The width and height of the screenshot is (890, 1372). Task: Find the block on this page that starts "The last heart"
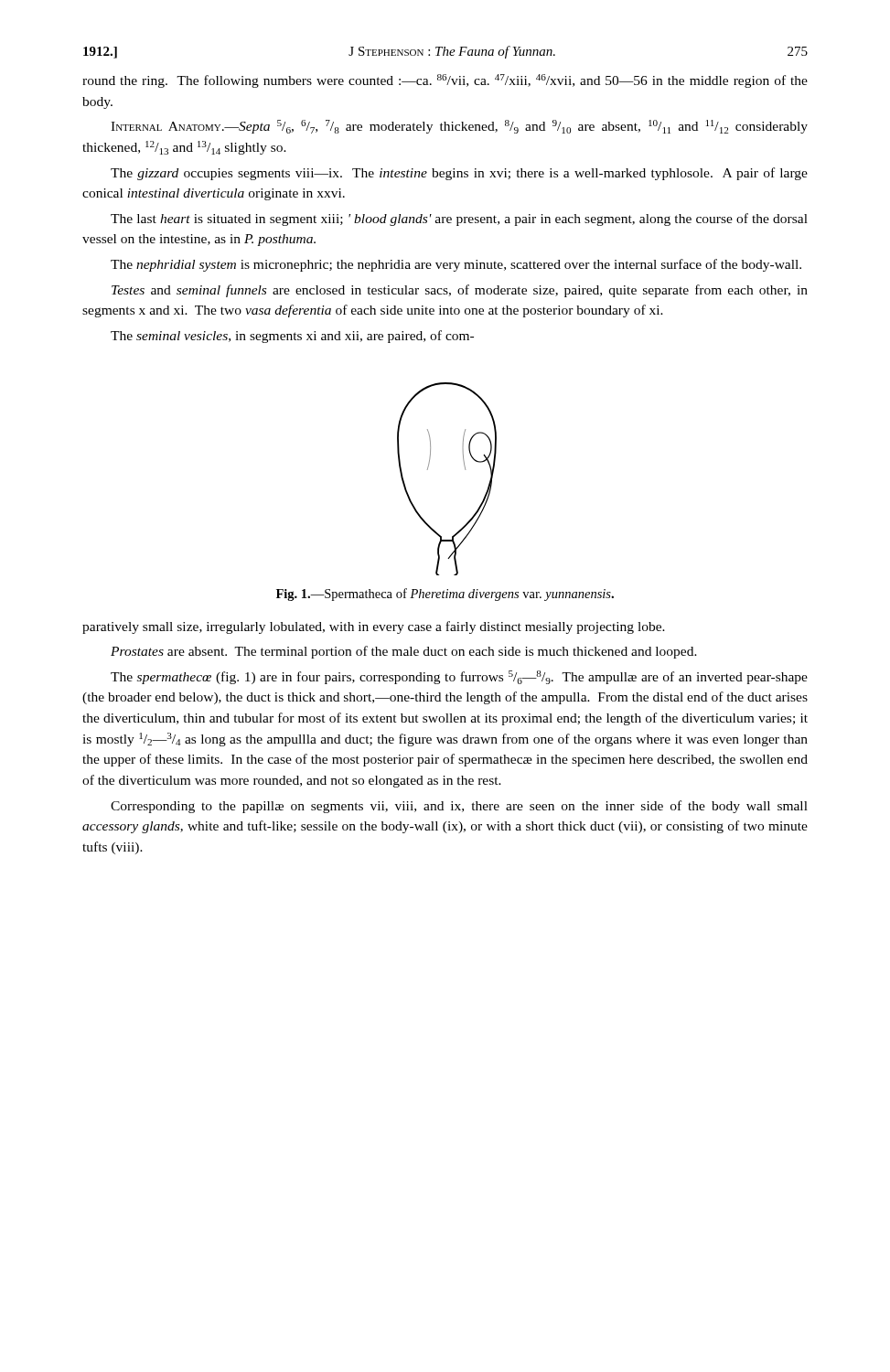point(445,229)
